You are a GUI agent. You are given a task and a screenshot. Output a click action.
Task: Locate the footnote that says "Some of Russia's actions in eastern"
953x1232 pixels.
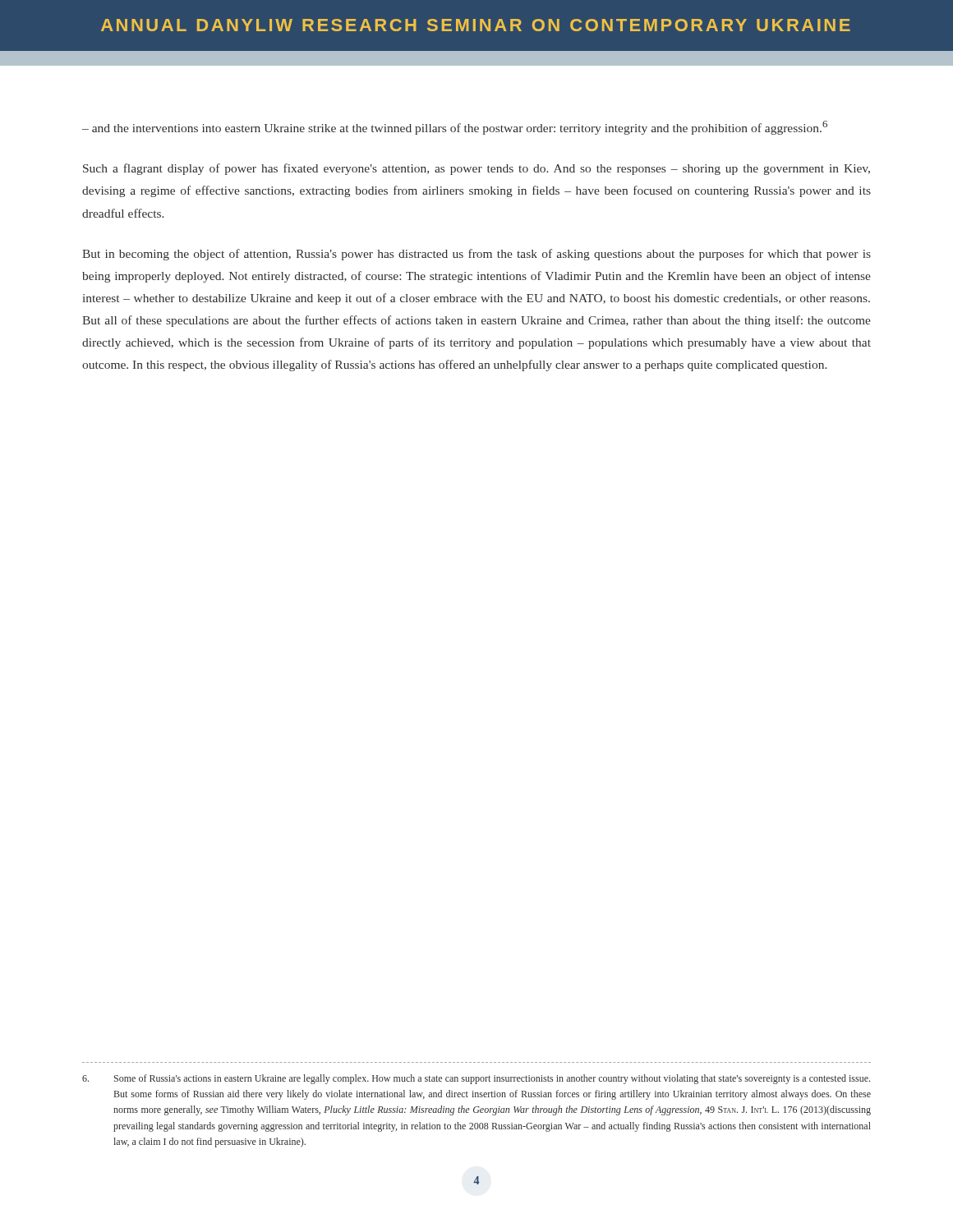click(x=476, y=1110)
